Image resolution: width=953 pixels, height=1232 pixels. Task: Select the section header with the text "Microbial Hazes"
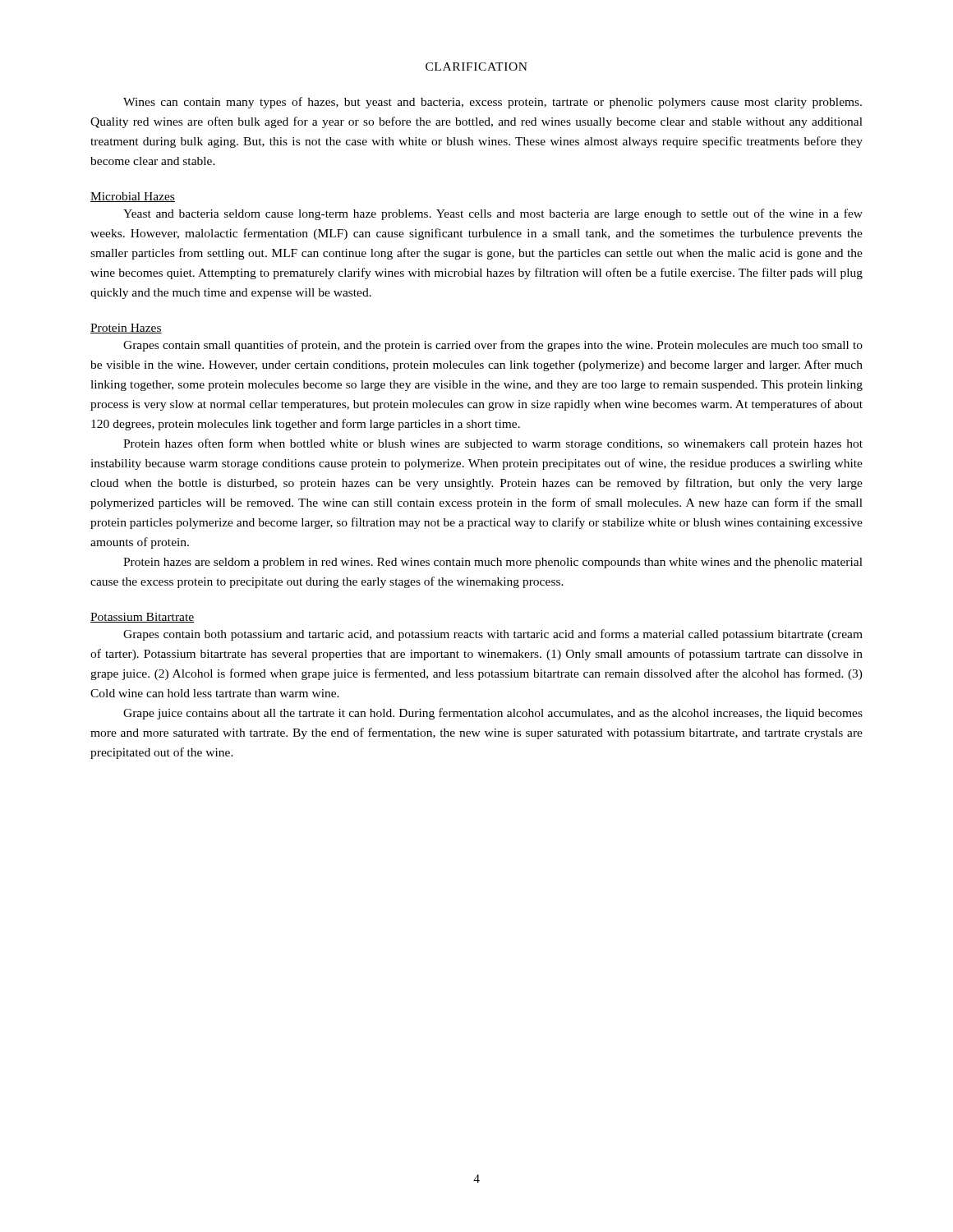pos(133,196)
